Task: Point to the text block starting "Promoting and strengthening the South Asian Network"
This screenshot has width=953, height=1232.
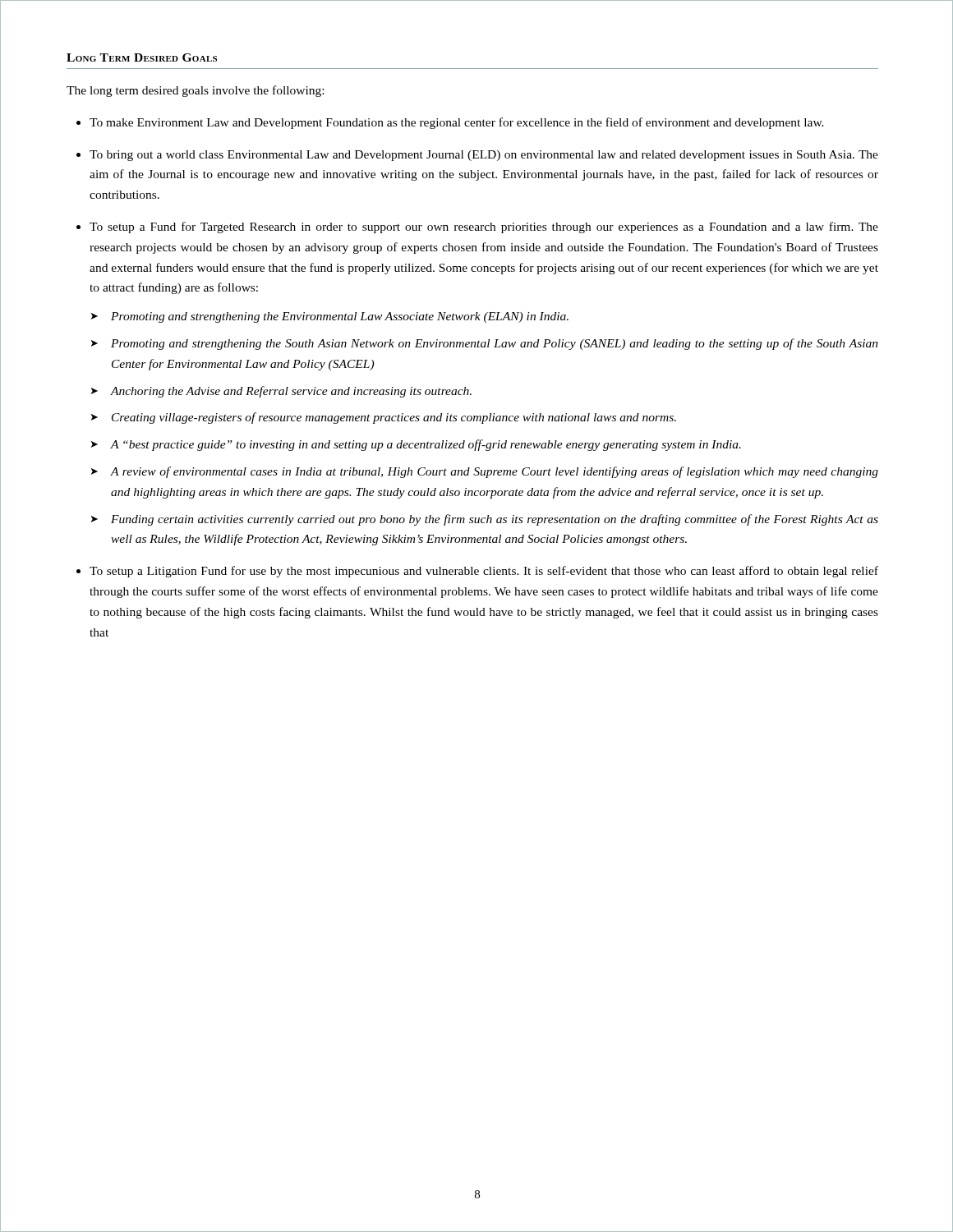Action: coord(495,353)
